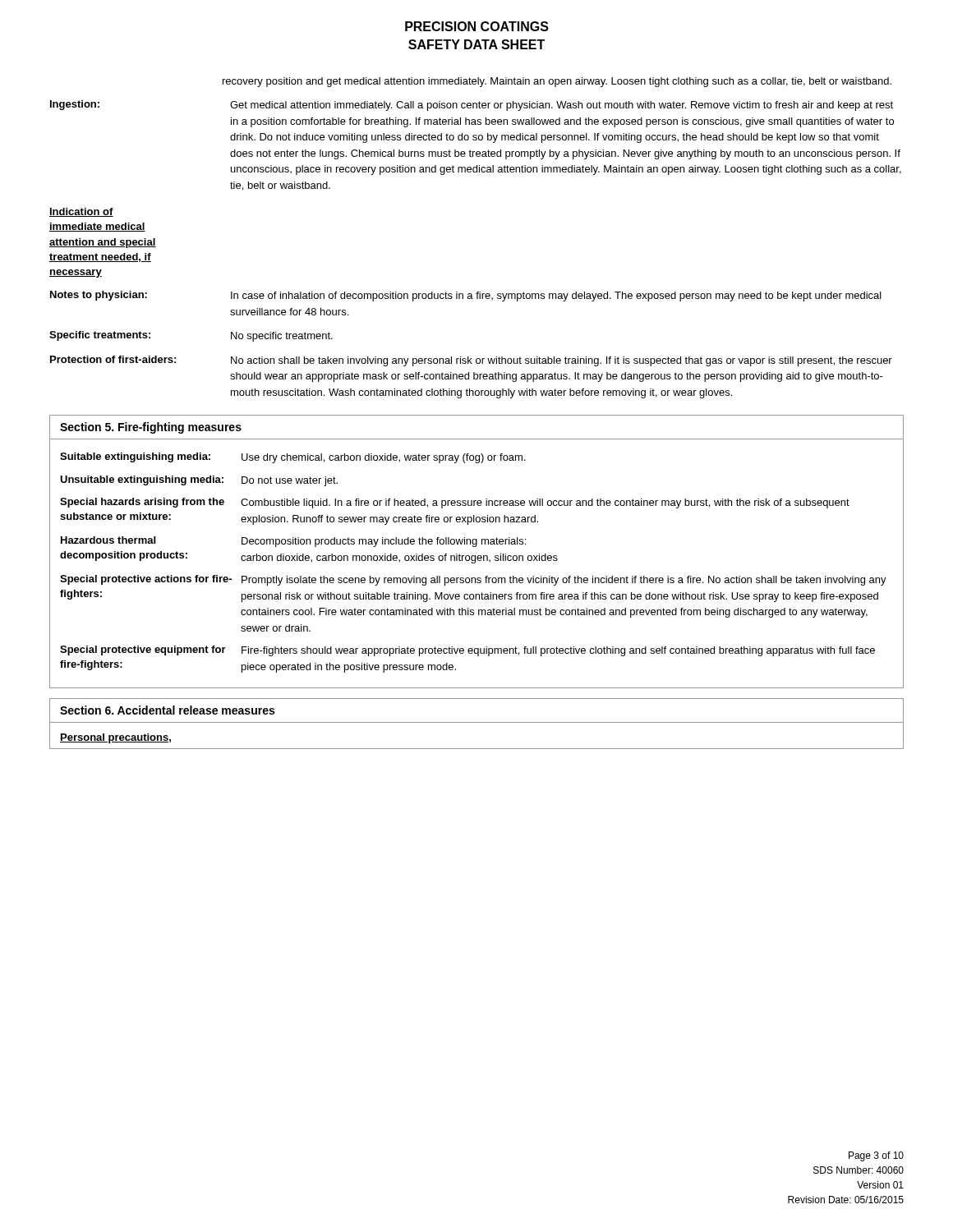Image resolution: width=953 pixels, height=1232 pixels.
Task: Find the region starting "Special hazards arising from the substance or mixture:"
Action: point(476,511)
